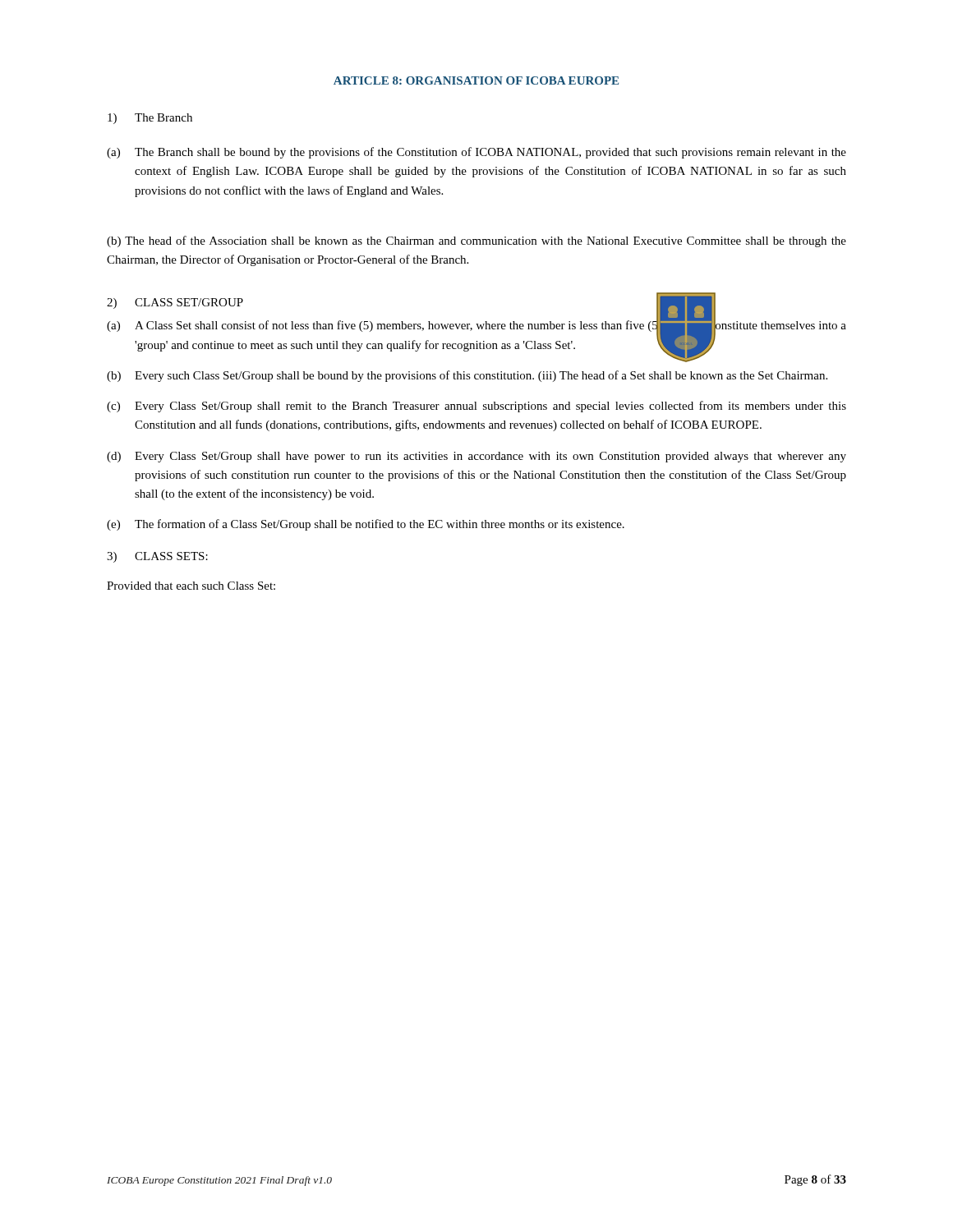
Task: Find the passage starting "1) The Branch"
Action: [150, 119]
